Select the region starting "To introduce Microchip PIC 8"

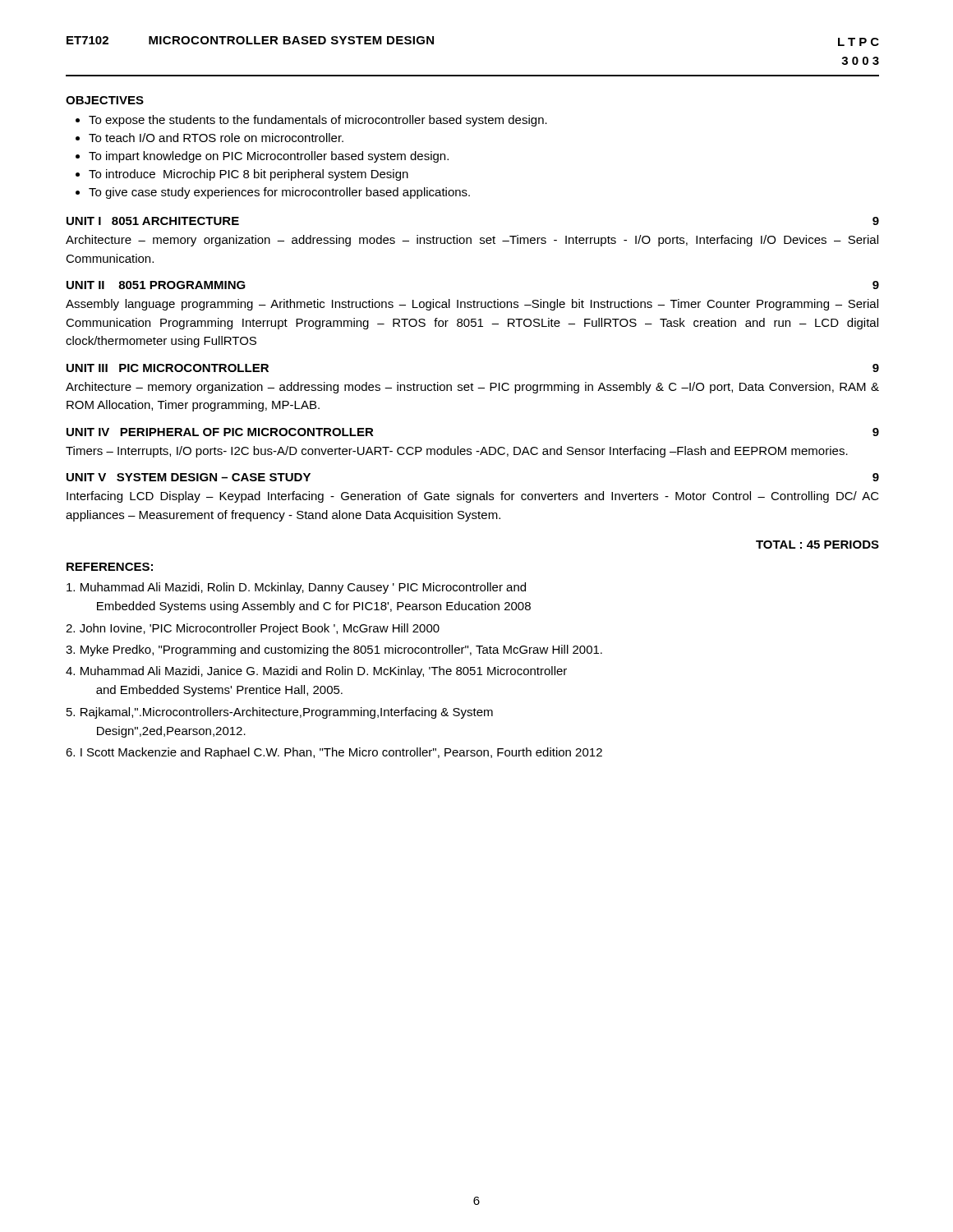(x=242, y=175)
